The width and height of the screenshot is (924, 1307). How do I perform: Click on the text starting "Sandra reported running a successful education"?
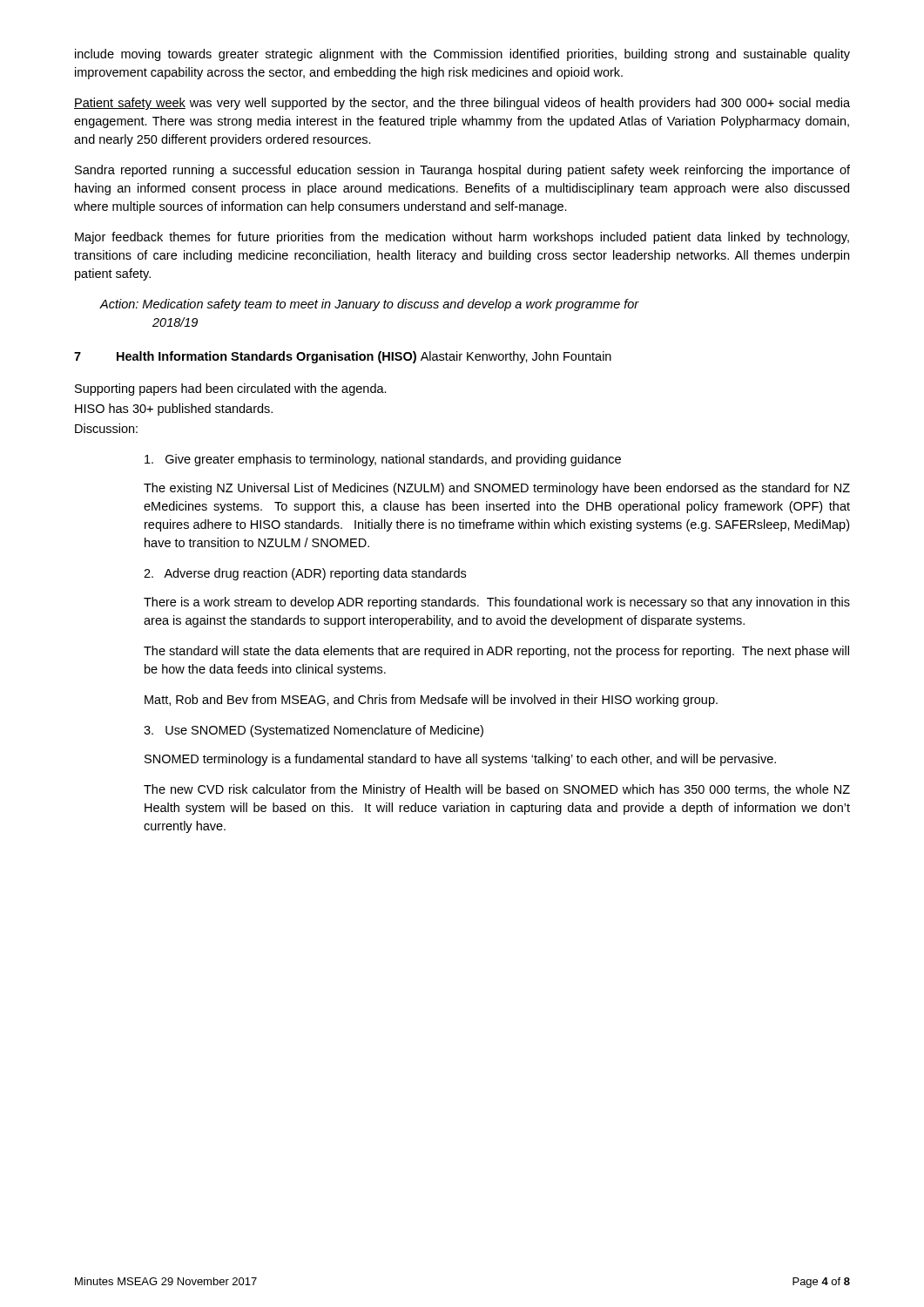pos(462,189)
